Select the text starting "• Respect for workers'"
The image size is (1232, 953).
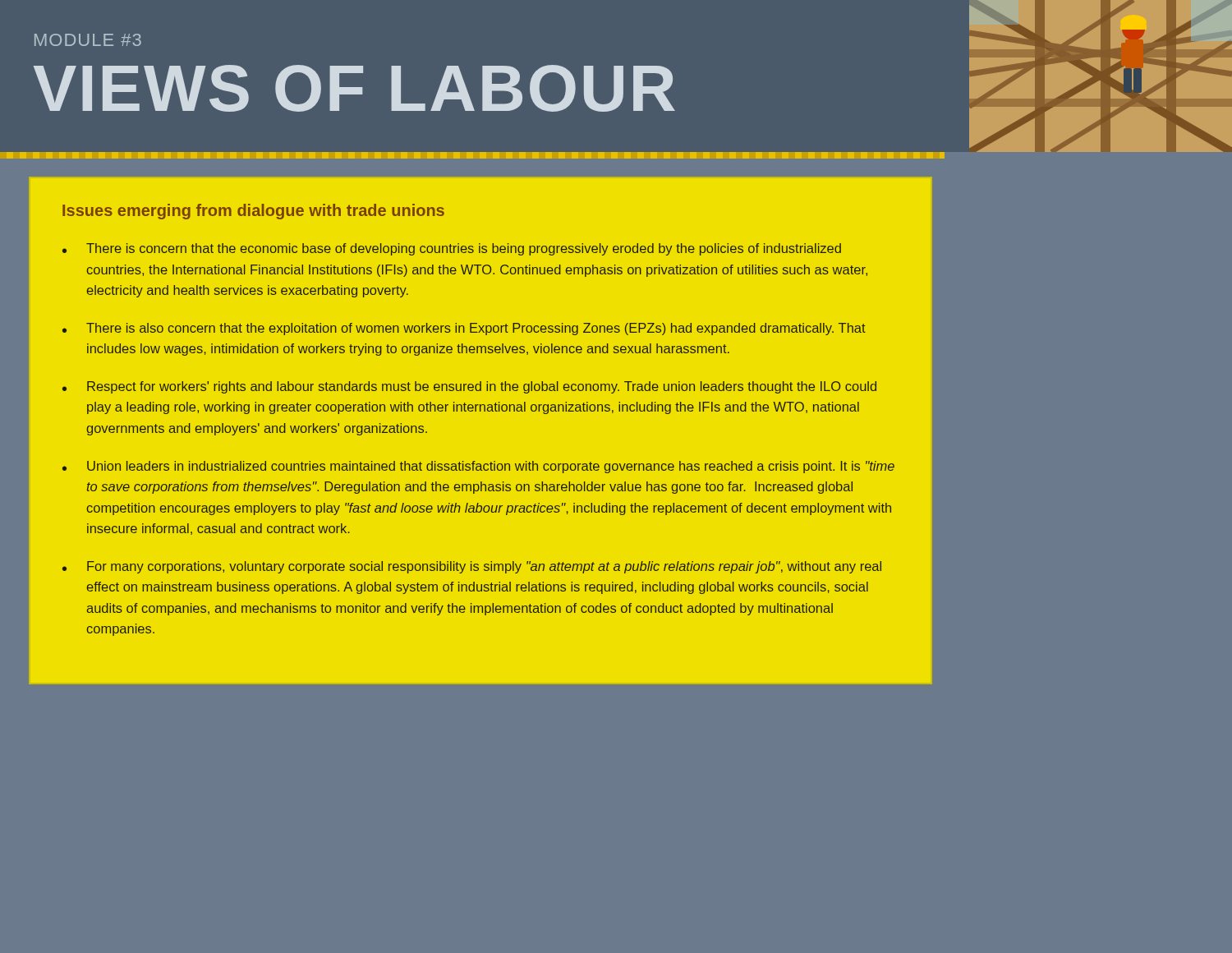click(480, 408)
